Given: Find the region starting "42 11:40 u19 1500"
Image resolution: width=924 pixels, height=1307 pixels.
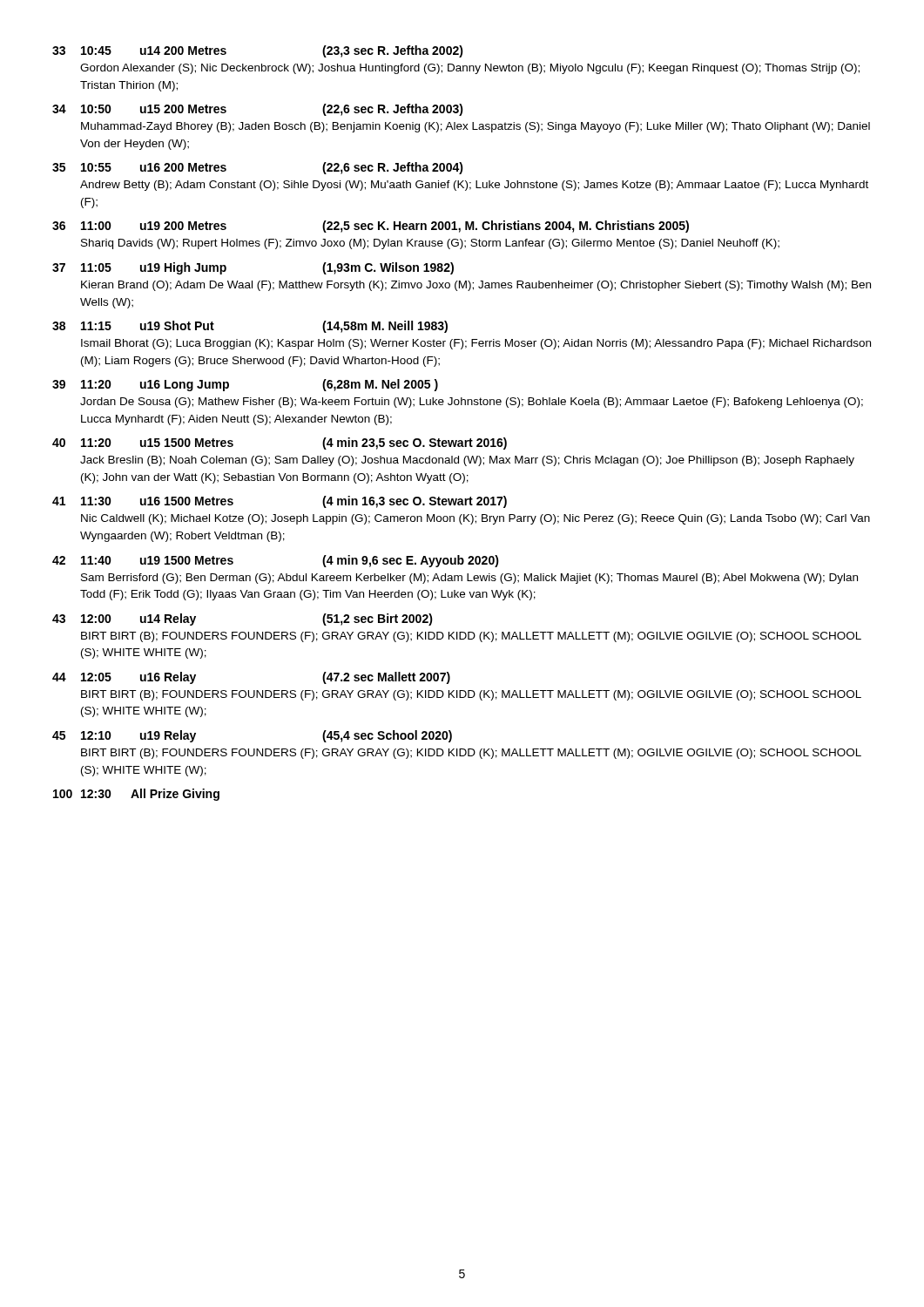Looking at the screenshot, I should click(462, 578).
